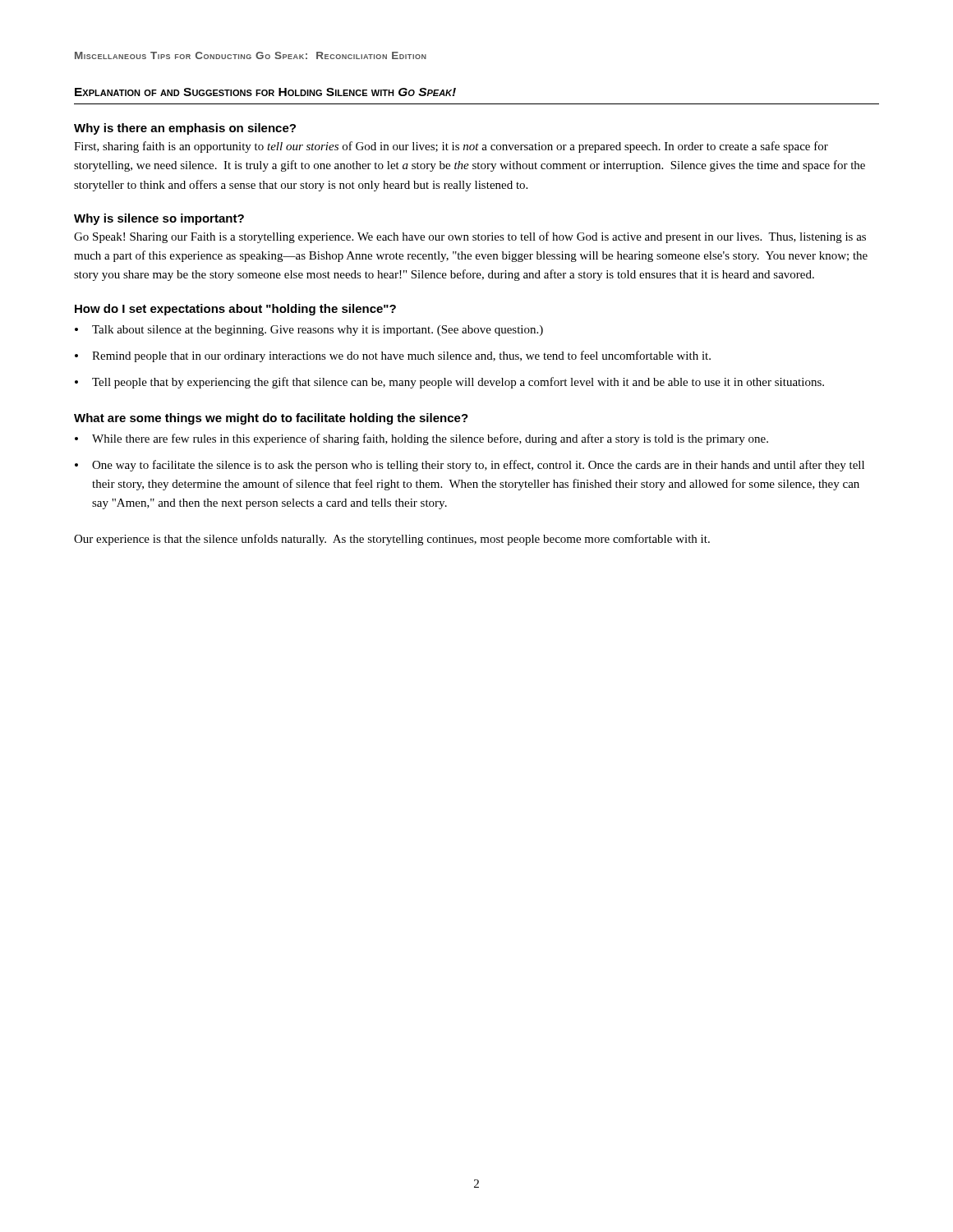Select the section header that says "Explanation of and"
The width and height of the screenshot is (953, 1232).
pos(265,92)
